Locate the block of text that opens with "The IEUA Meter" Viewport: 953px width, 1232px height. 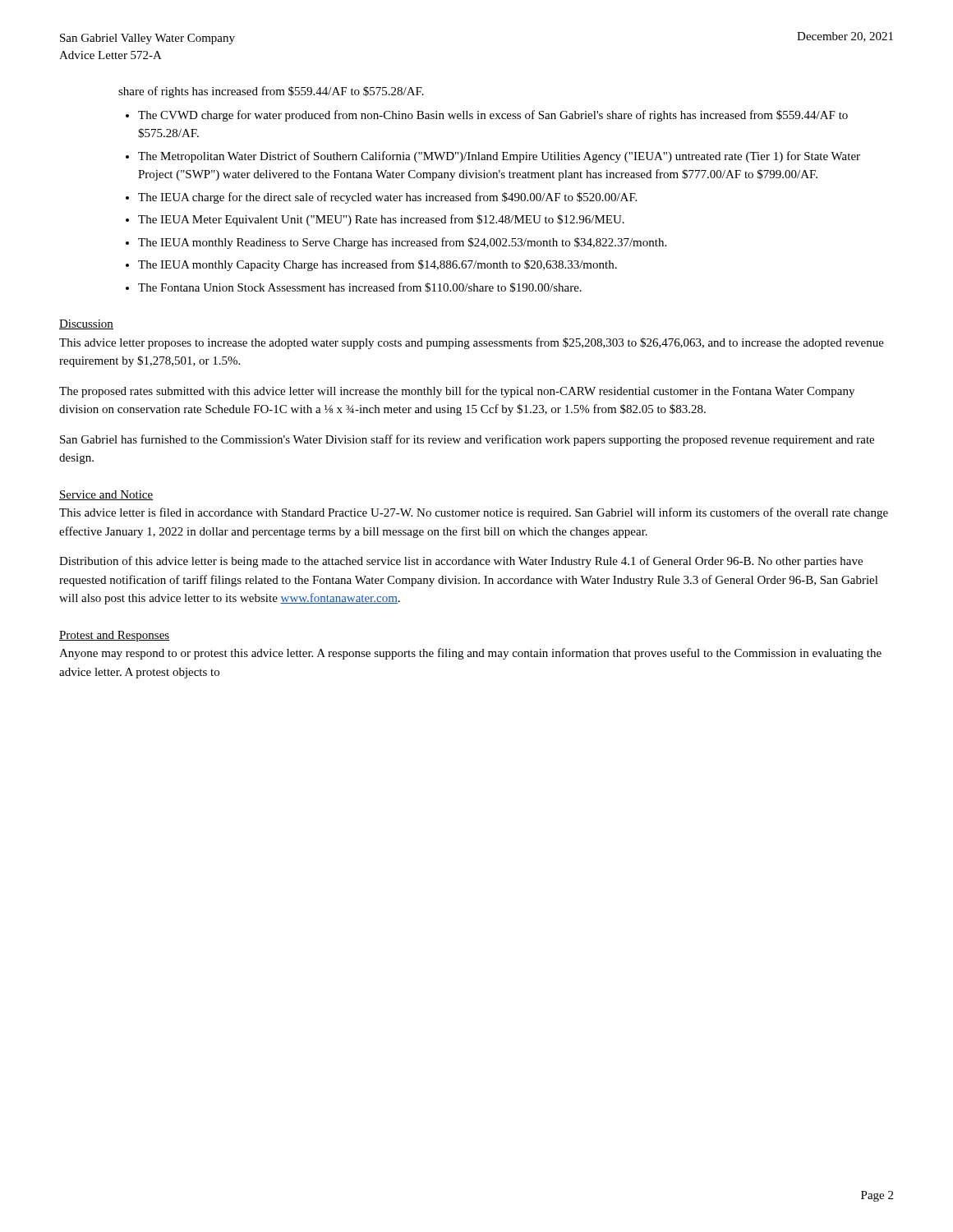coord(381,219)
